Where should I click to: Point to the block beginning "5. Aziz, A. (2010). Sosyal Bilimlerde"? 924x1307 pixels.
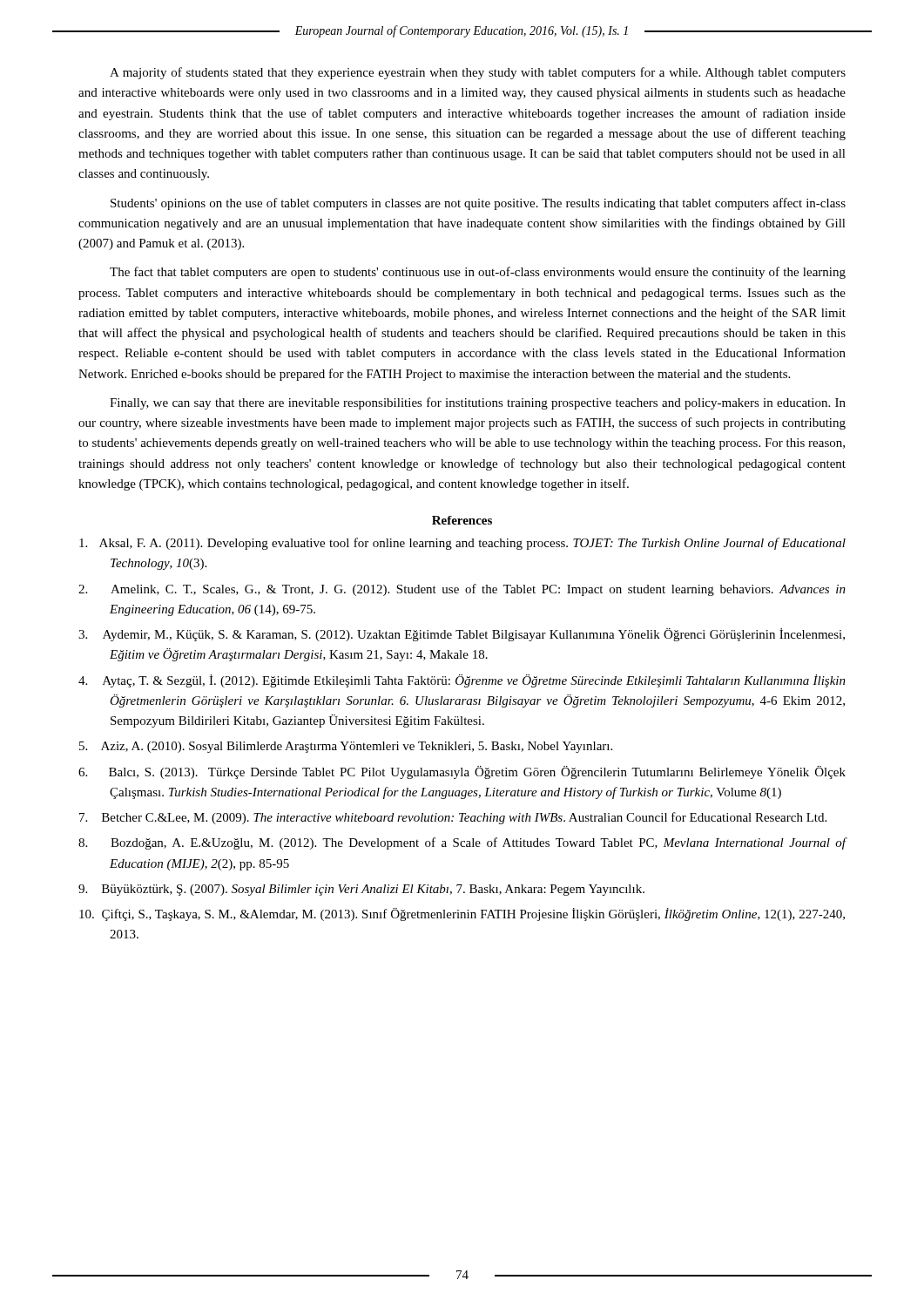[x=346, y=746]
